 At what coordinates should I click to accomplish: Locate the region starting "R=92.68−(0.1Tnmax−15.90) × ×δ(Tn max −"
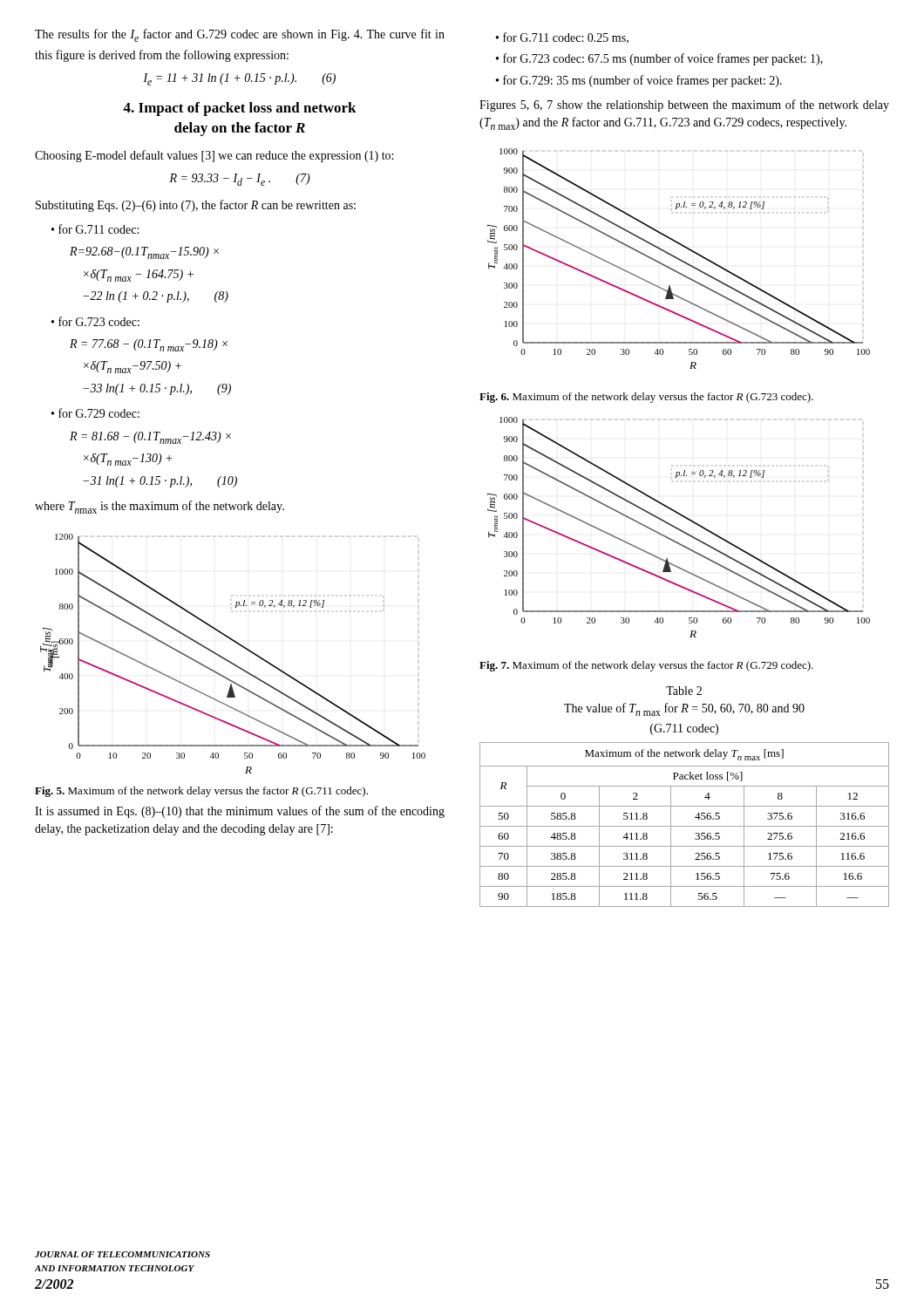click(x=149, y=274)
